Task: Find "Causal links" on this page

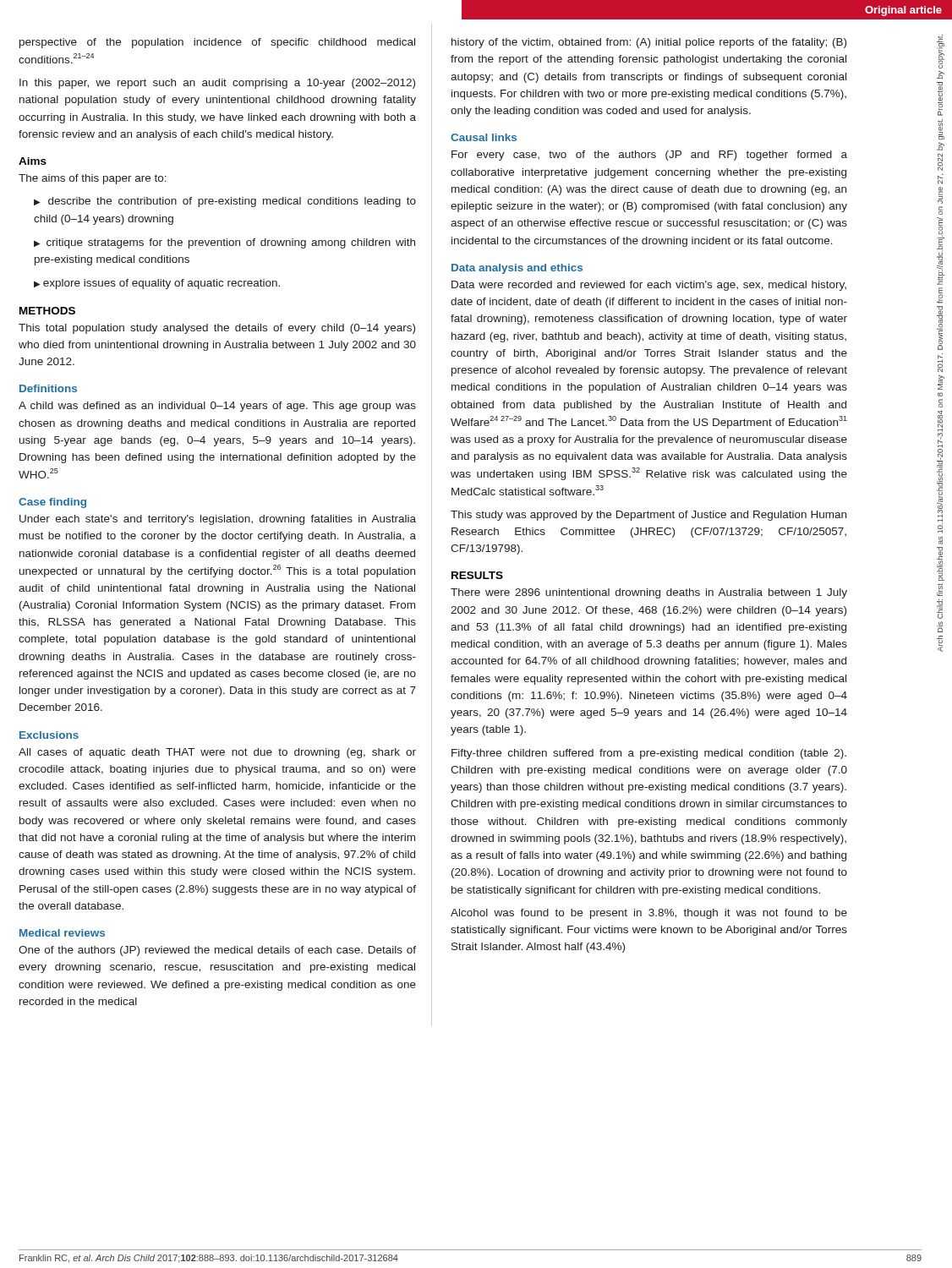Action: (x=484, y=138)
